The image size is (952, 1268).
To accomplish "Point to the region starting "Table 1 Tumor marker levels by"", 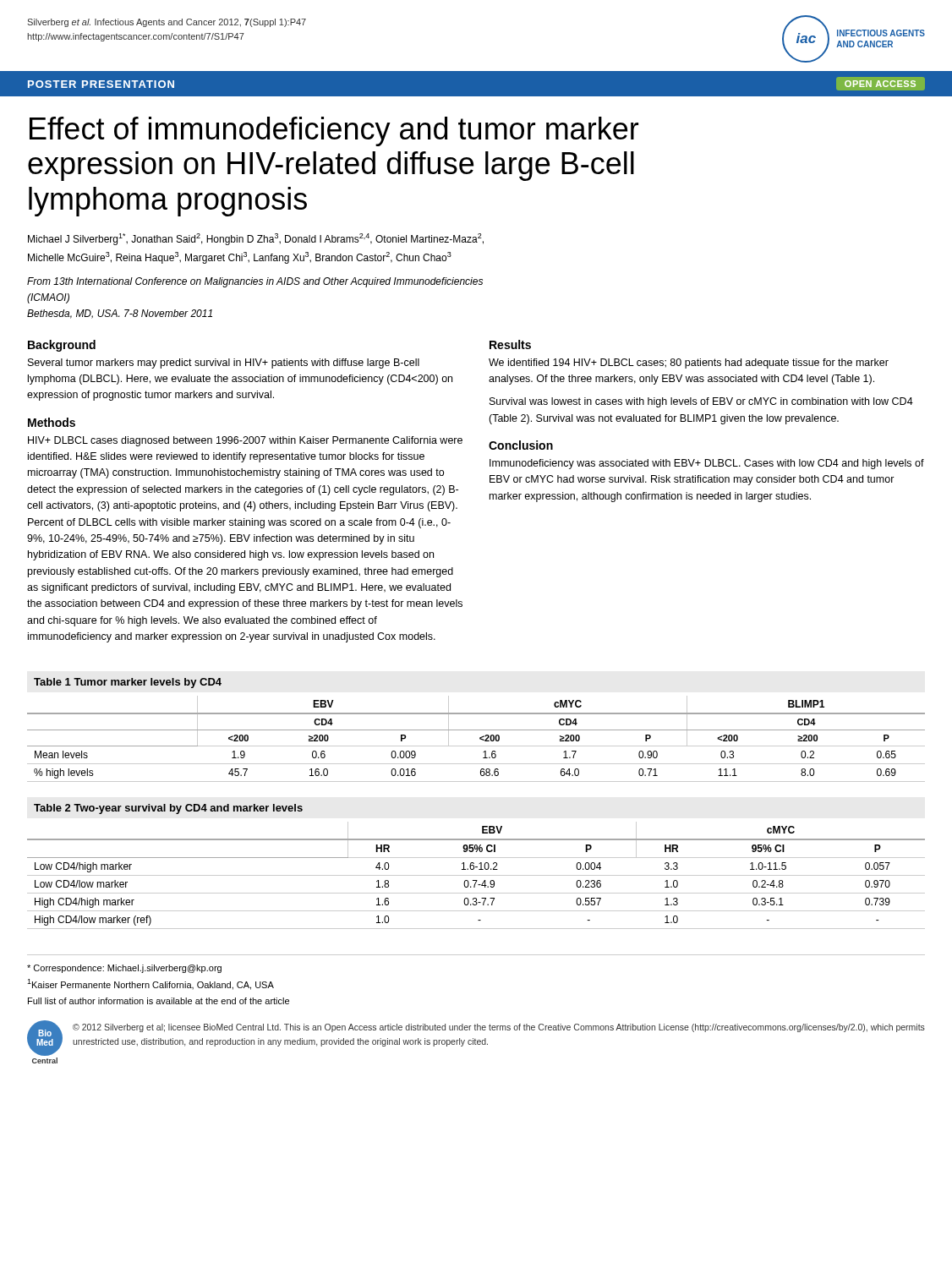I will 128,681.
